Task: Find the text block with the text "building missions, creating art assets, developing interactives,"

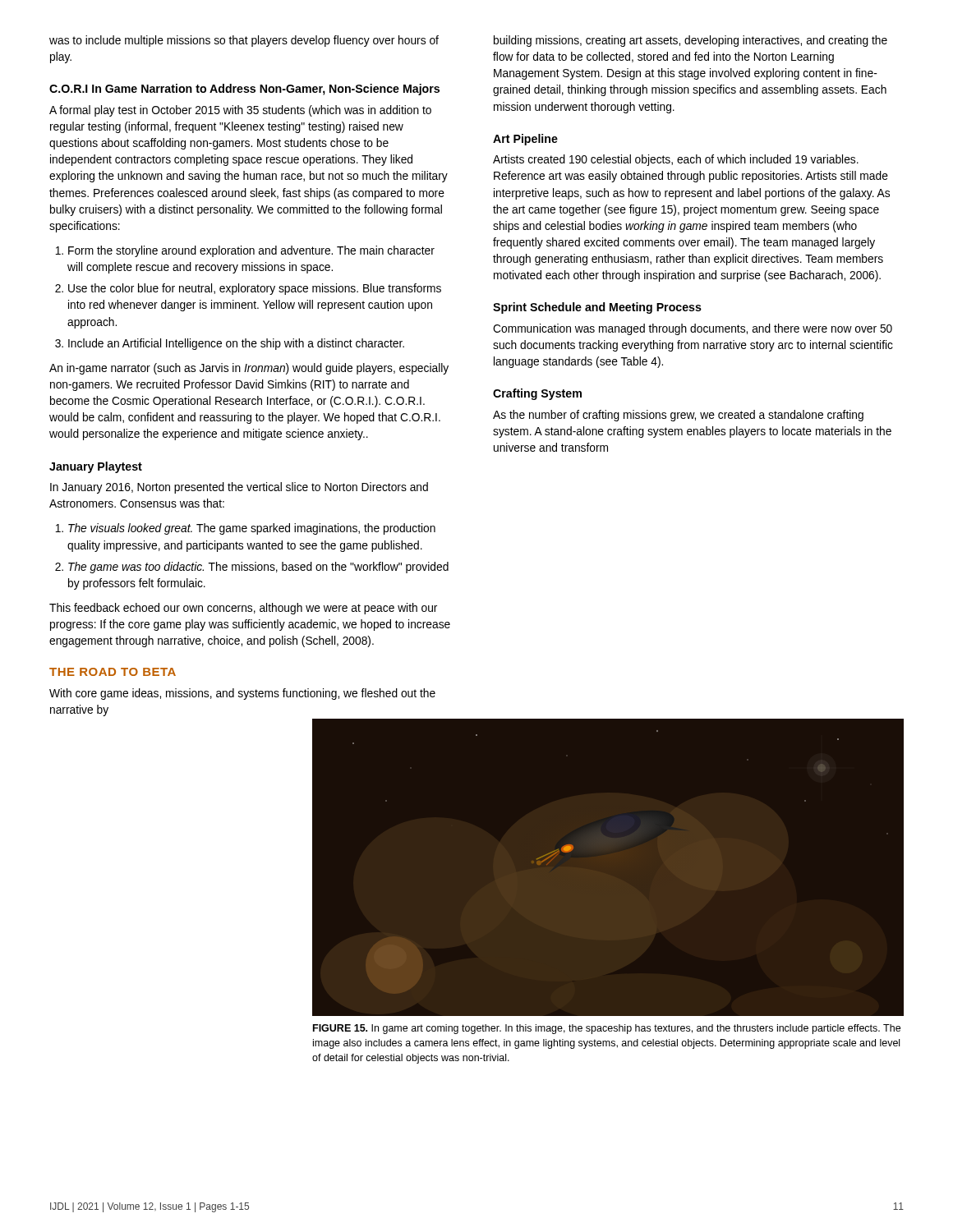Action: click(690, 74)
